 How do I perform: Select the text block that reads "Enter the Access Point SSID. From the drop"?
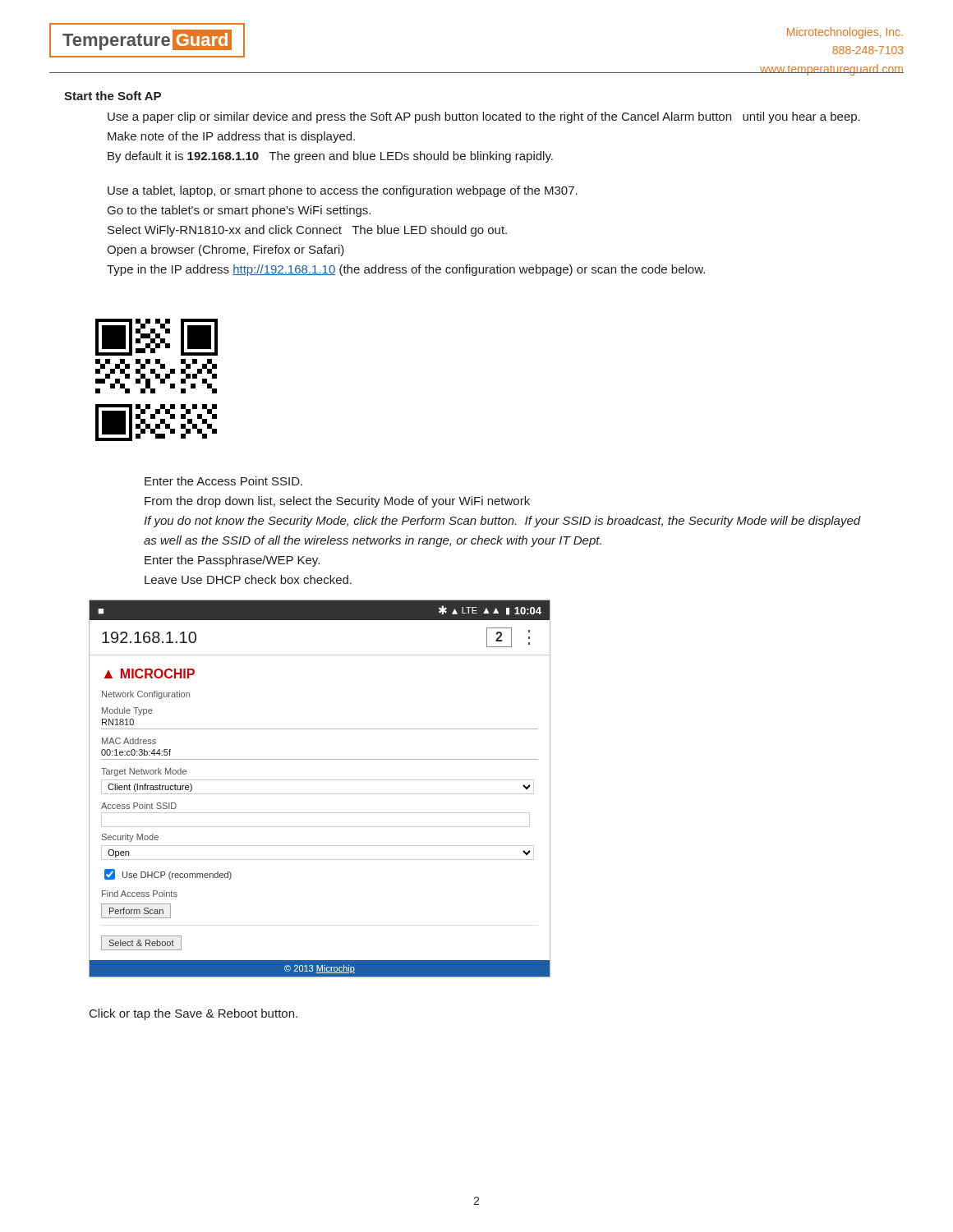[x=502, y=530]
